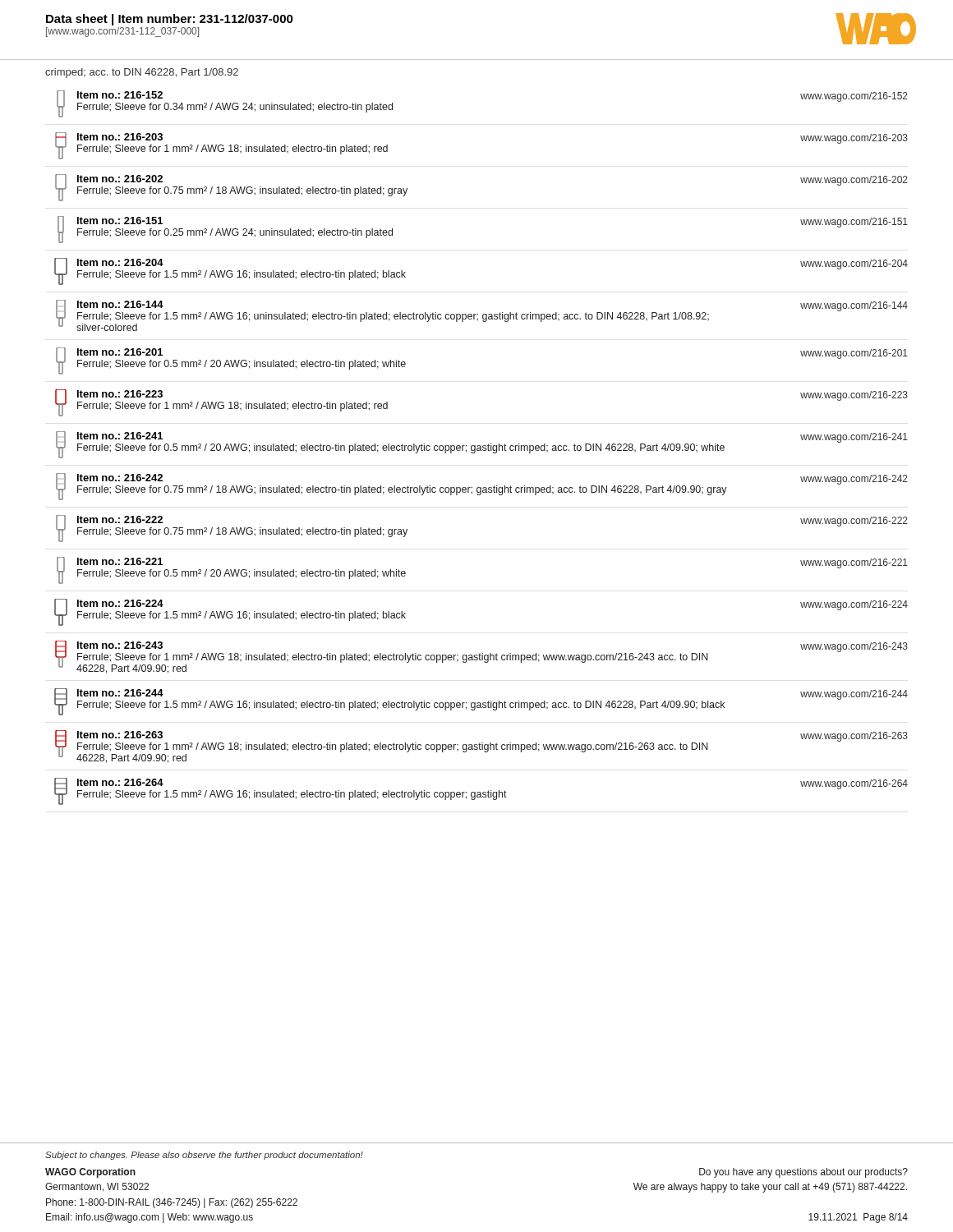Locate the block of text that opens with "crimped; acc. to DIN 46228,"

142,72
